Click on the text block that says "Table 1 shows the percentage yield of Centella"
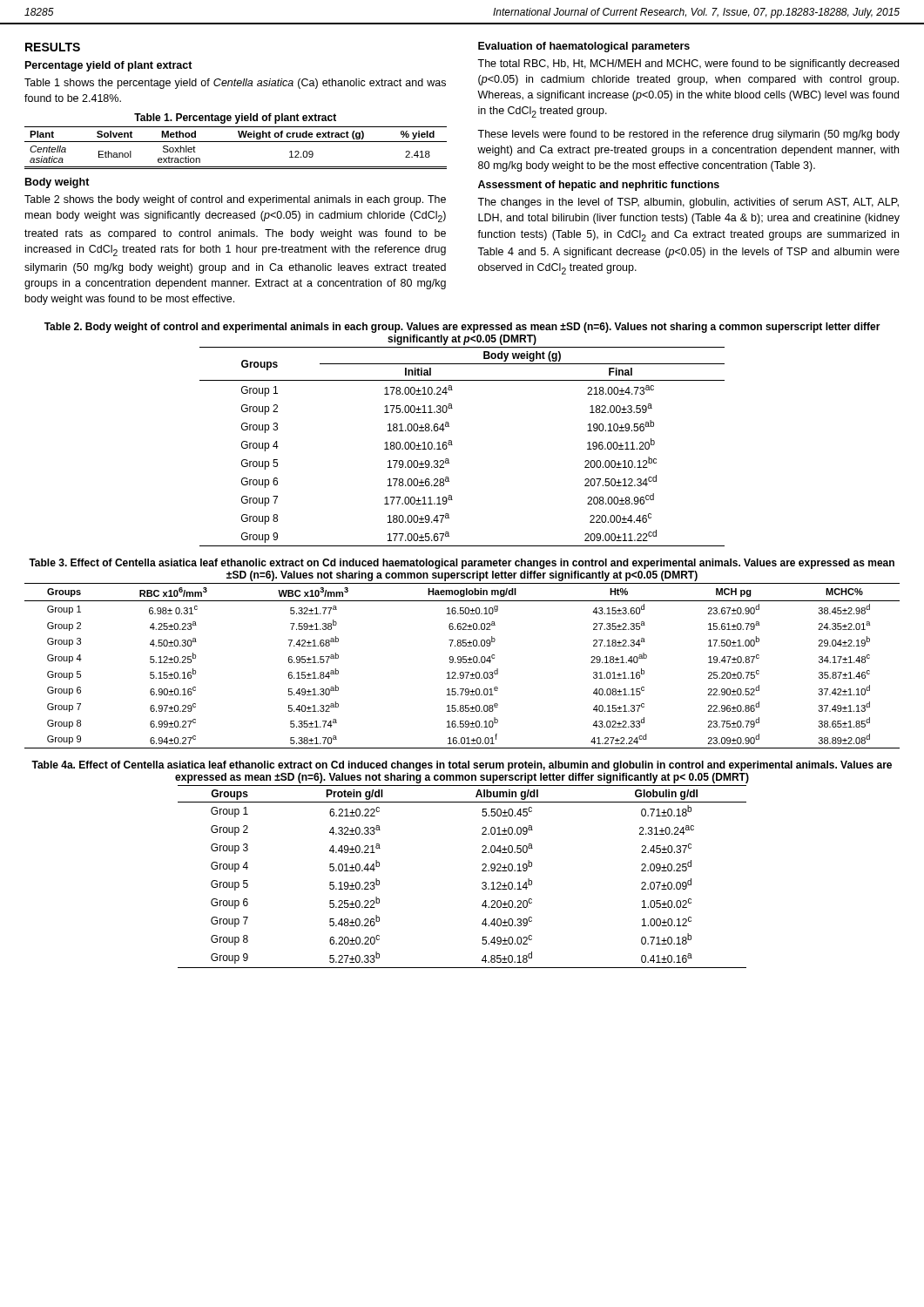924x1307 pixels. pyautogui.click(x=235, y=91)
